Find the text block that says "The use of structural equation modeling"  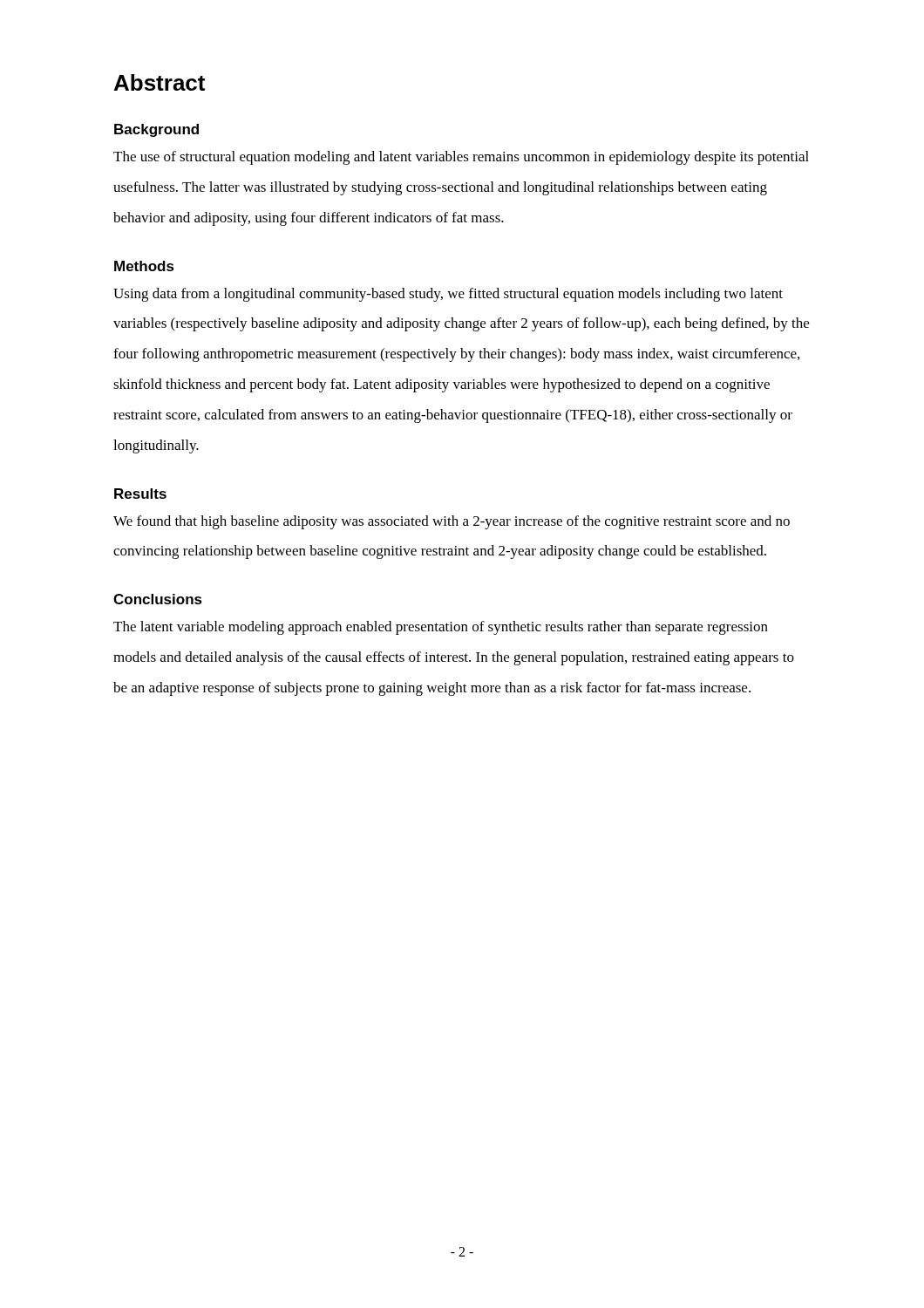point(461,187)
